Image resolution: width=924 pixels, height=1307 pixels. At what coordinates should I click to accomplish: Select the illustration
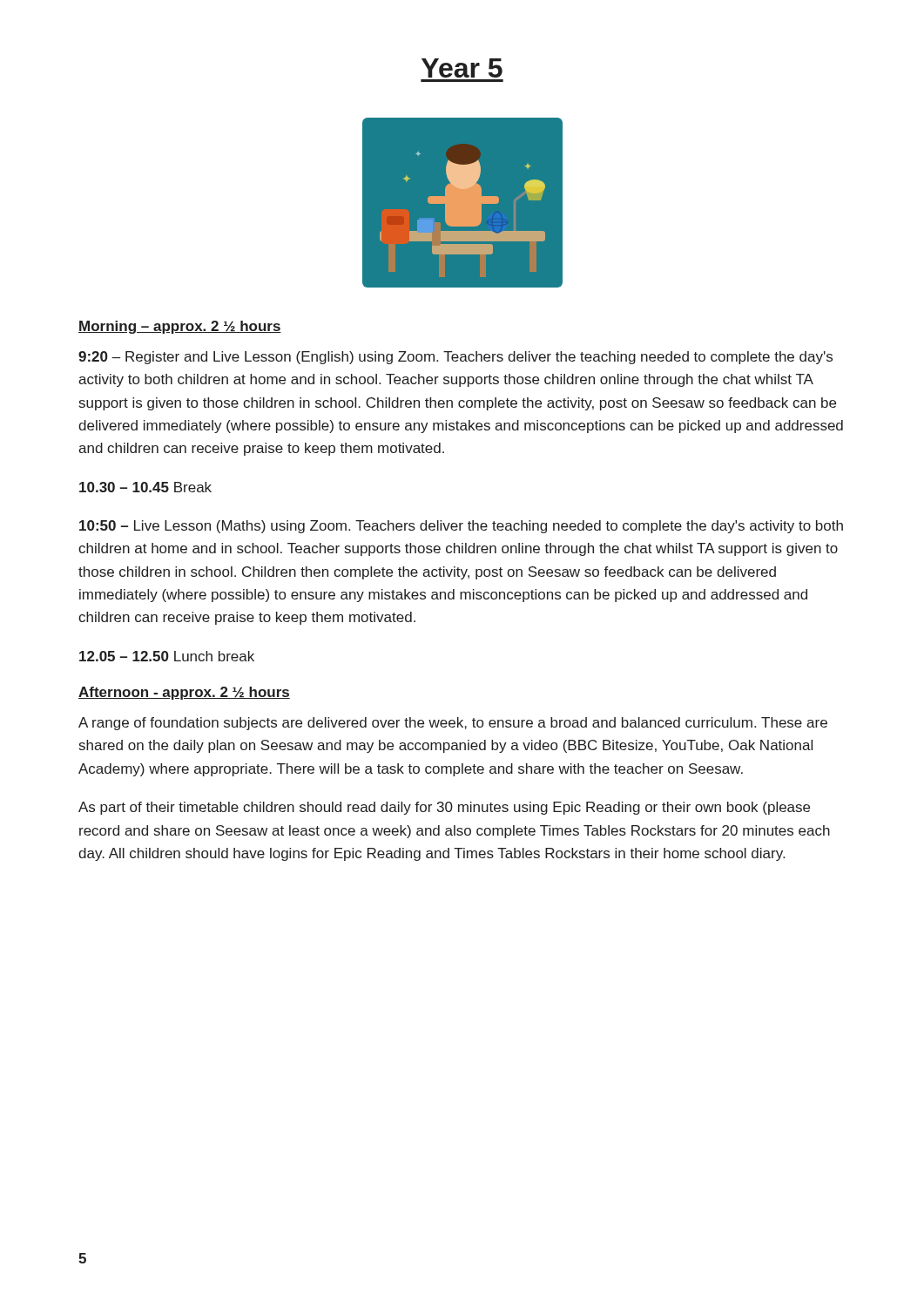click(x=462, y=205)
